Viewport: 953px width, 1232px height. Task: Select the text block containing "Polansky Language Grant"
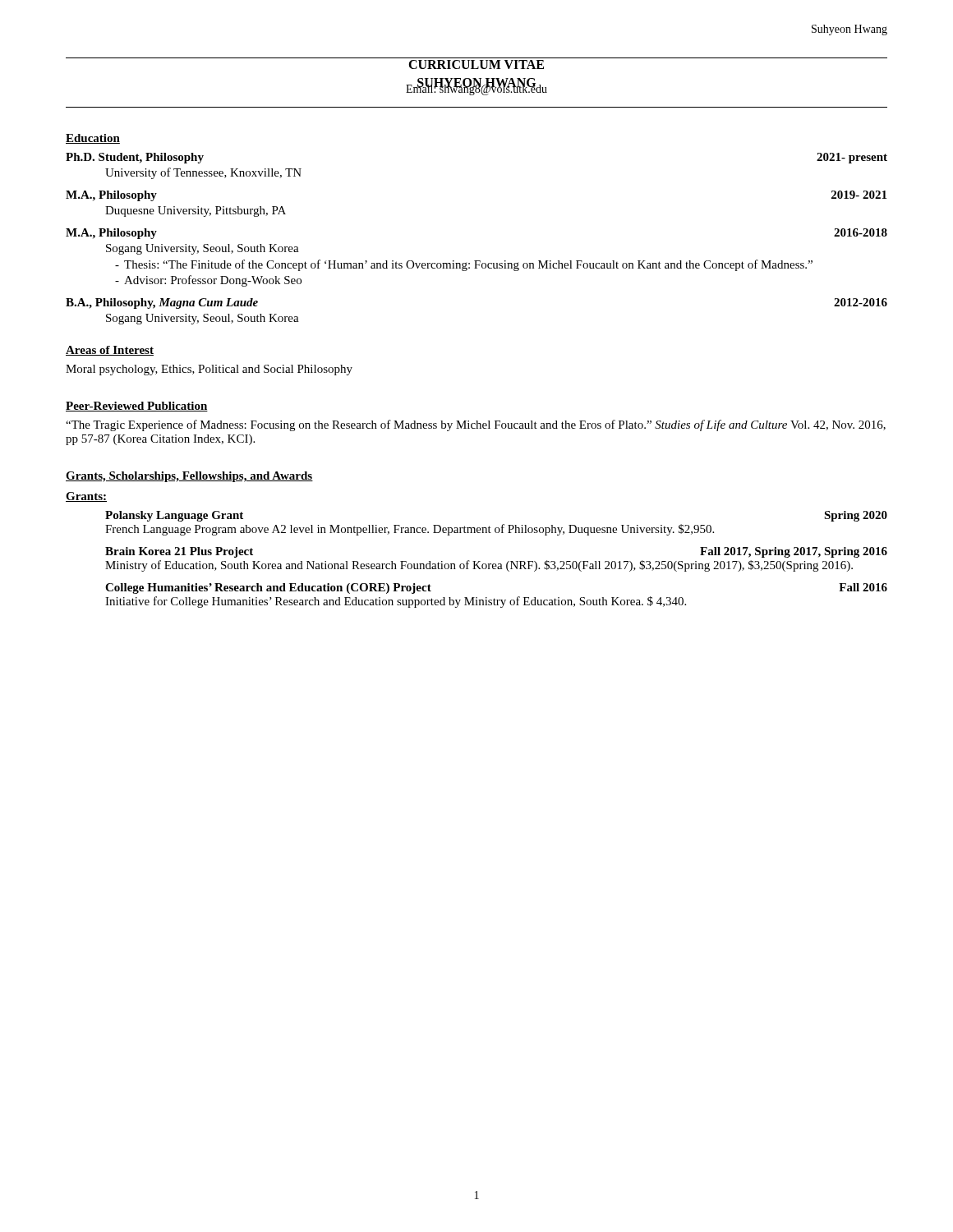pos(496,515)
